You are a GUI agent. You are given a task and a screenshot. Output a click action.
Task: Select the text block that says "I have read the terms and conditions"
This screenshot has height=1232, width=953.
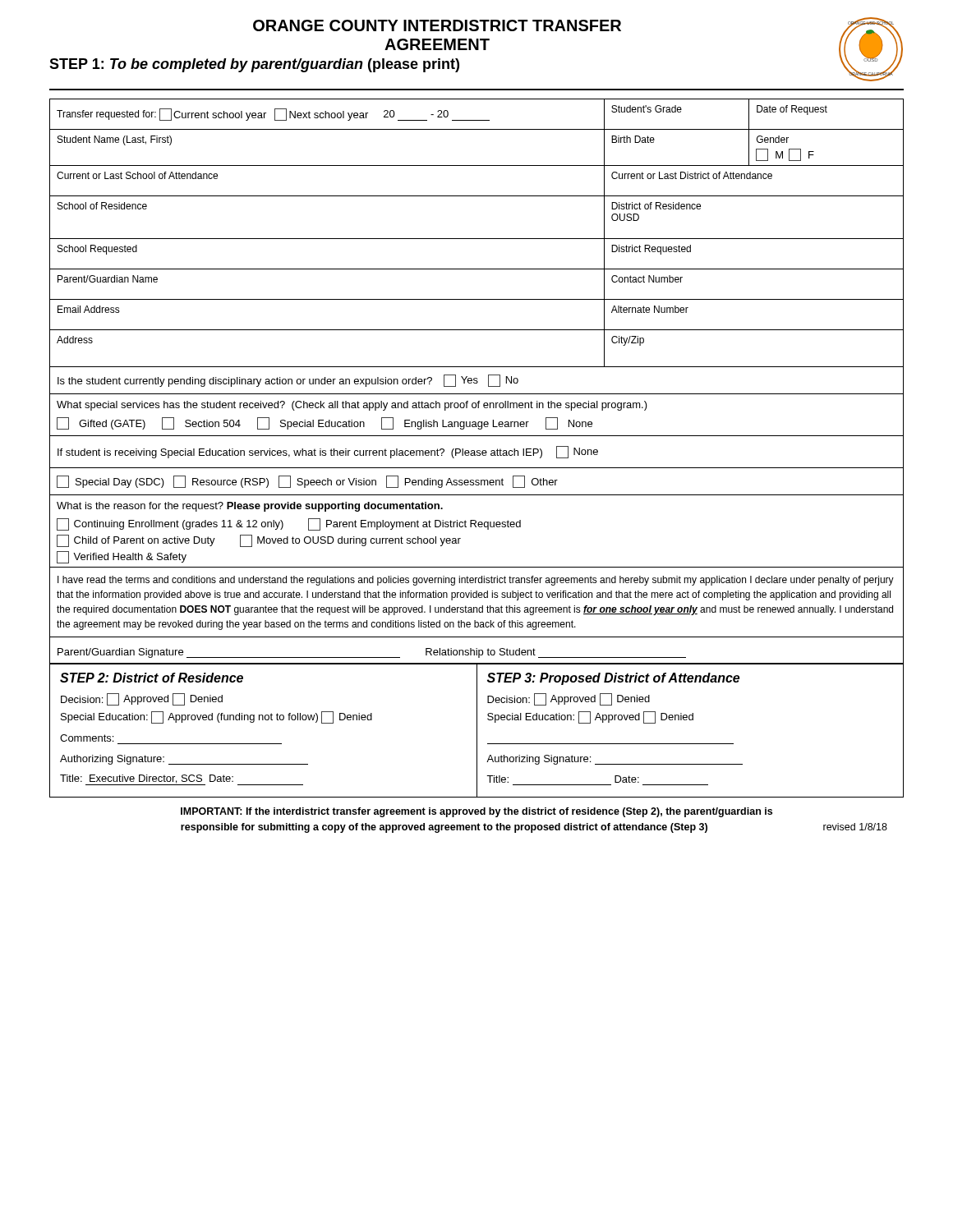point(475,602)
